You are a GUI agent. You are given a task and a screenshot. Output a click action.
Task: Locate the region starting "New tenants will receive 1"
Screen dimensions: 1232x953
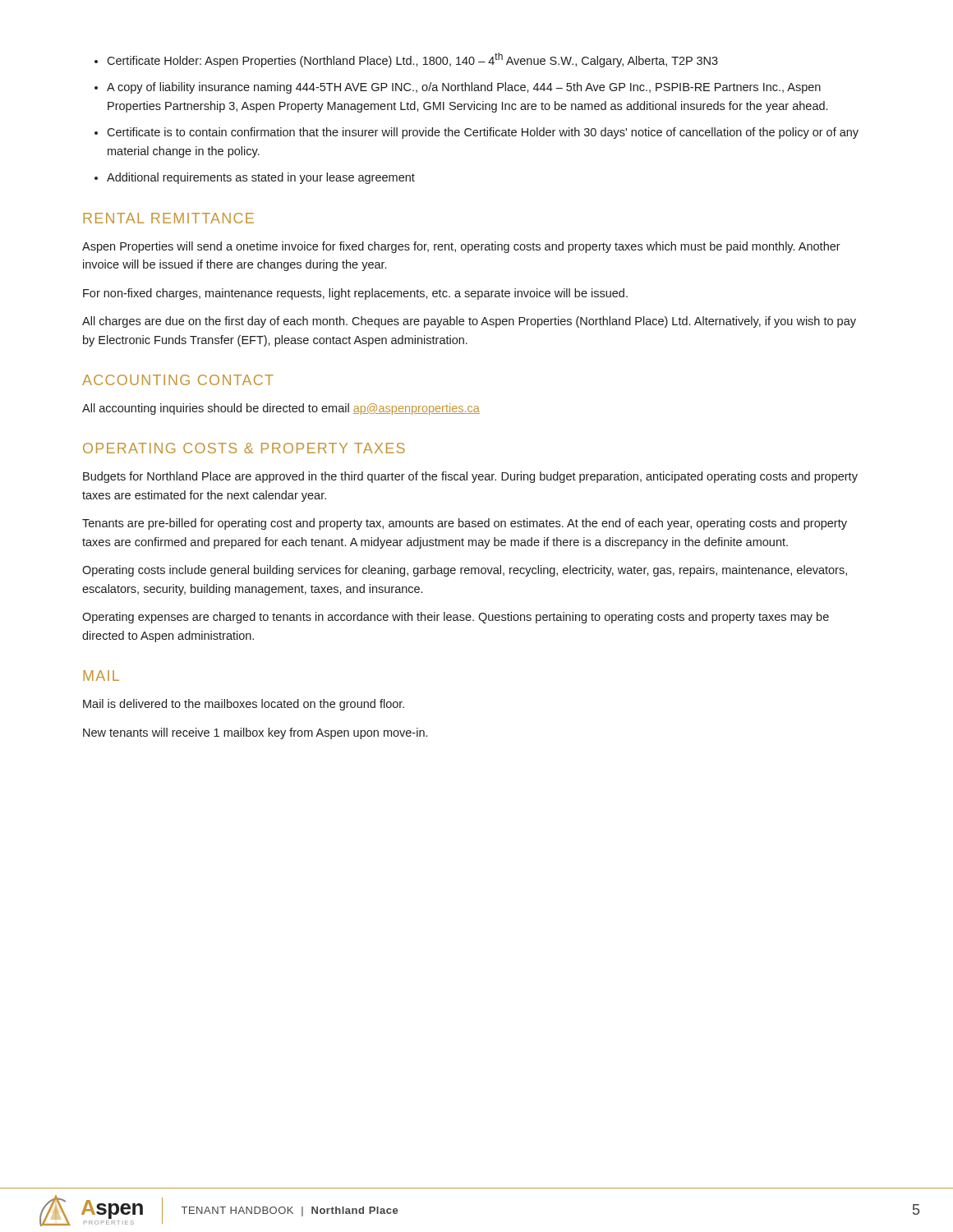(x=255, y=732)
